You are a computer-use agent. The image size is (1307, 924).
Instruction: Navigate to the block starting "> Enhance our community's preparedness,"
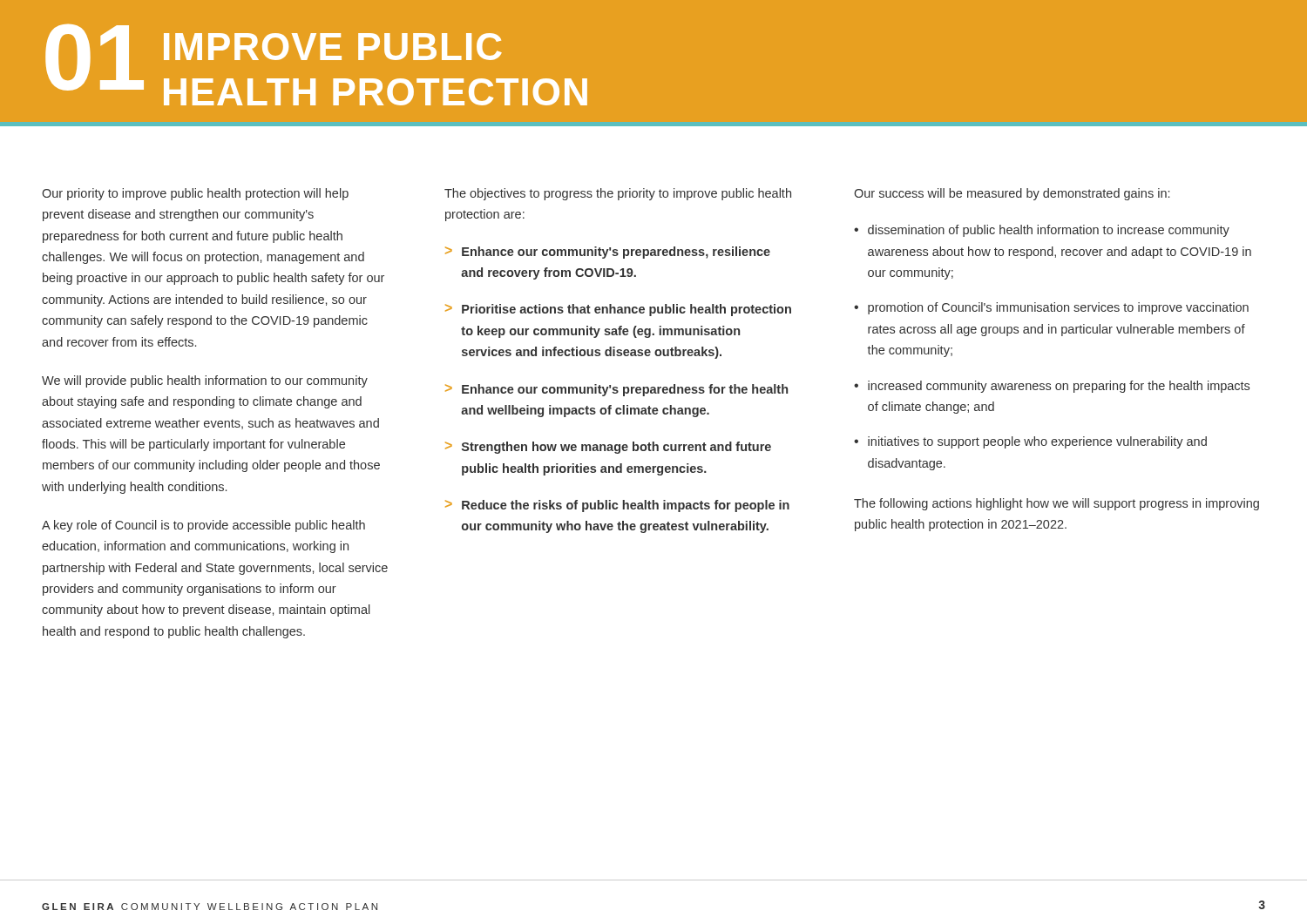(x=619, y=262)
